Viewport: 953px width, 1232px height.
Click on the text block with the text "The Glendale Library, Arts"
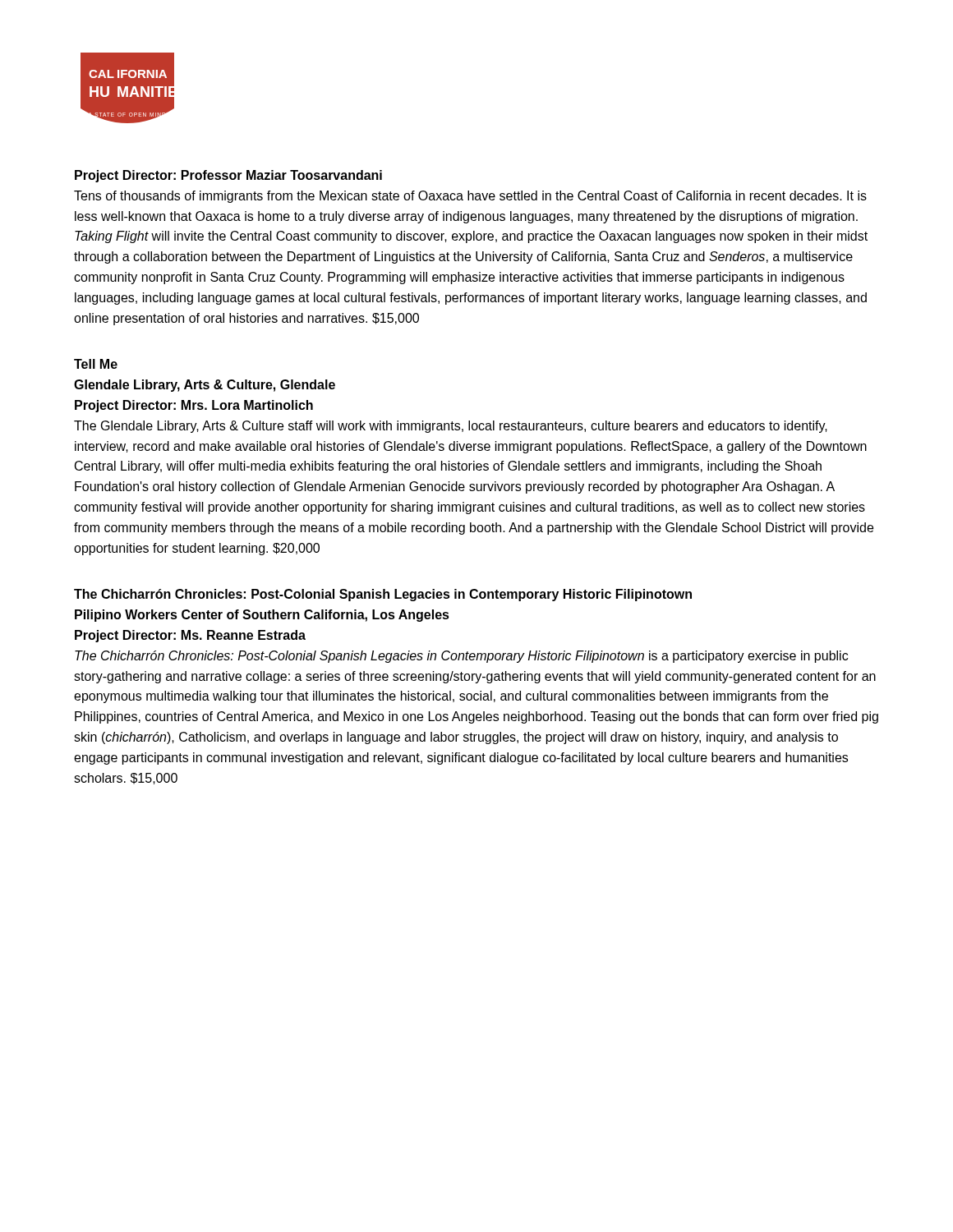(x=476, y=488)
